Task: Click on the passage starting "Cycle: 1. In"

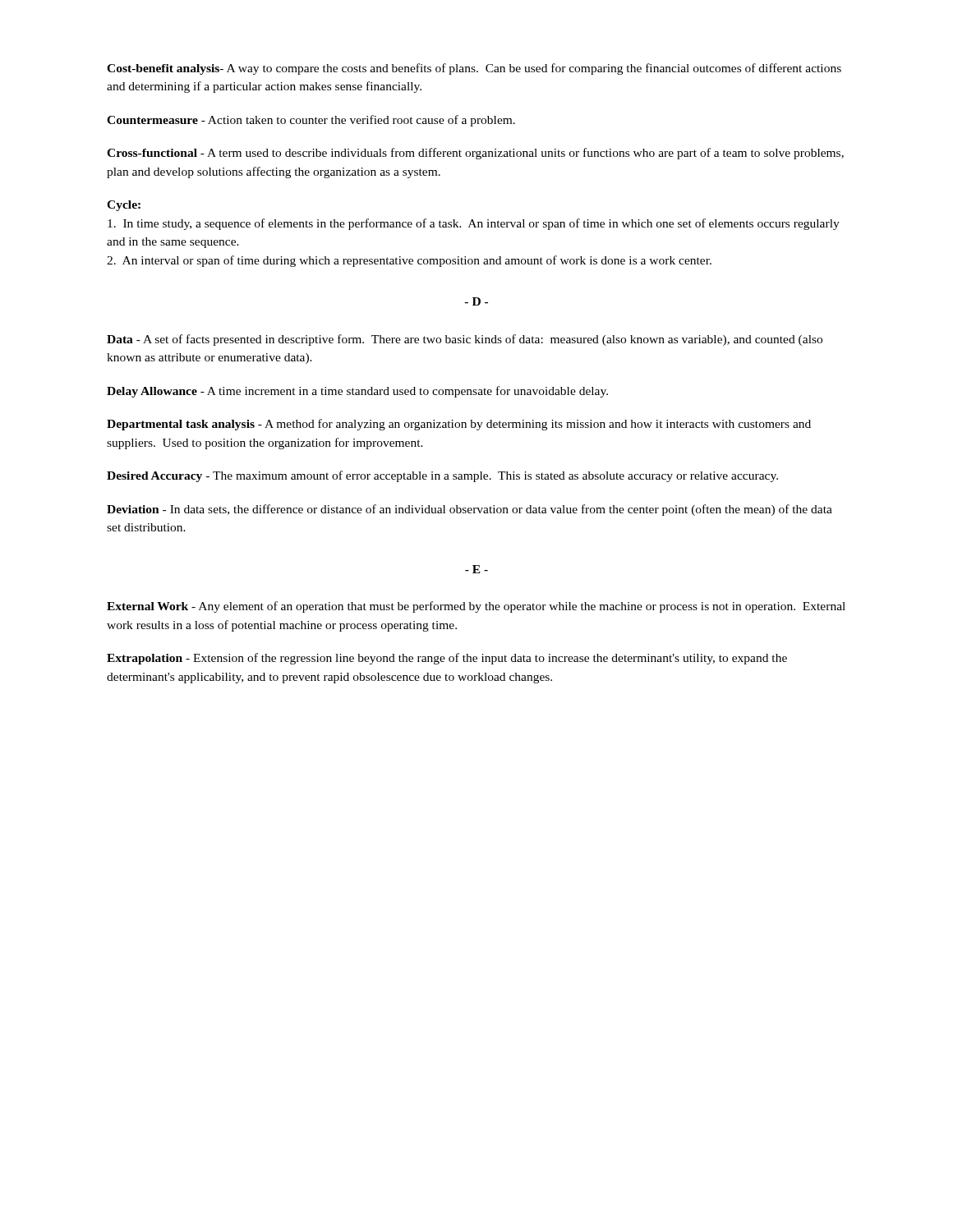Action: pyautogui.click(x=473, y=232)
